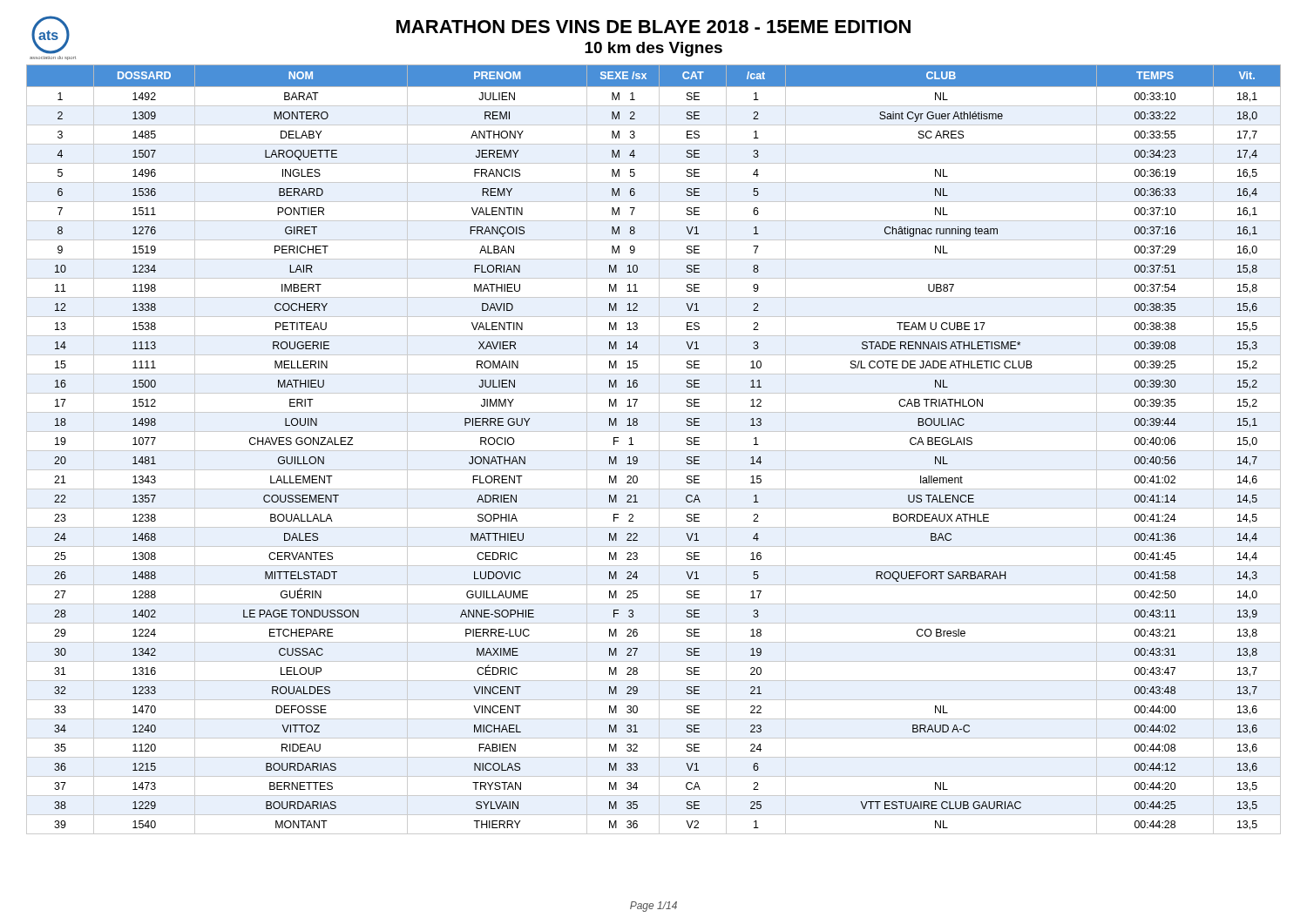The height and width of the screenshot is (924, 1307).
Task: Click on the table containing "M 5"
Action: pos(654,449)
